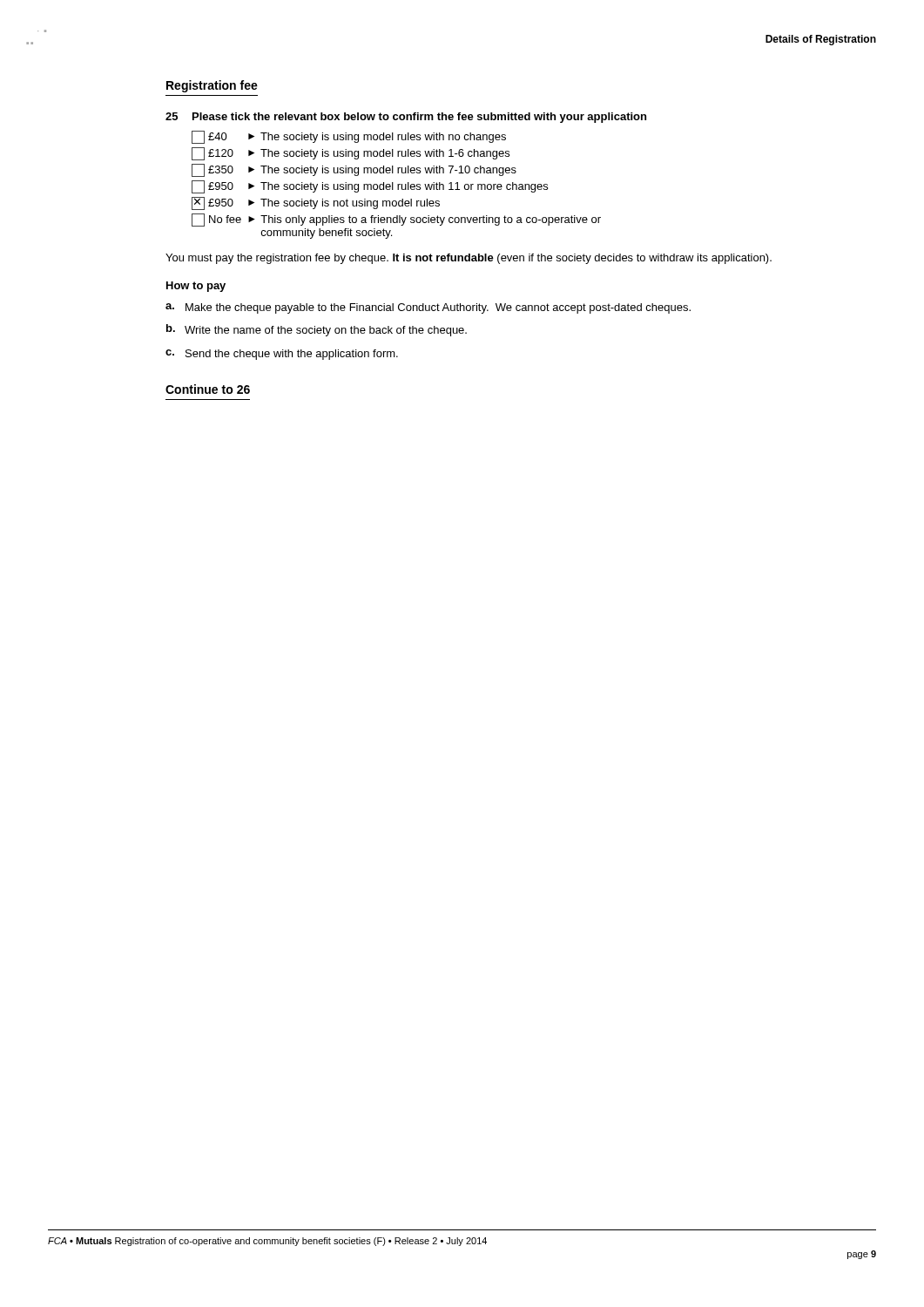The image size is (924, 1307).
Task: Find the list item with the text "£40 ► The society is"
Action: click(349, 137)
